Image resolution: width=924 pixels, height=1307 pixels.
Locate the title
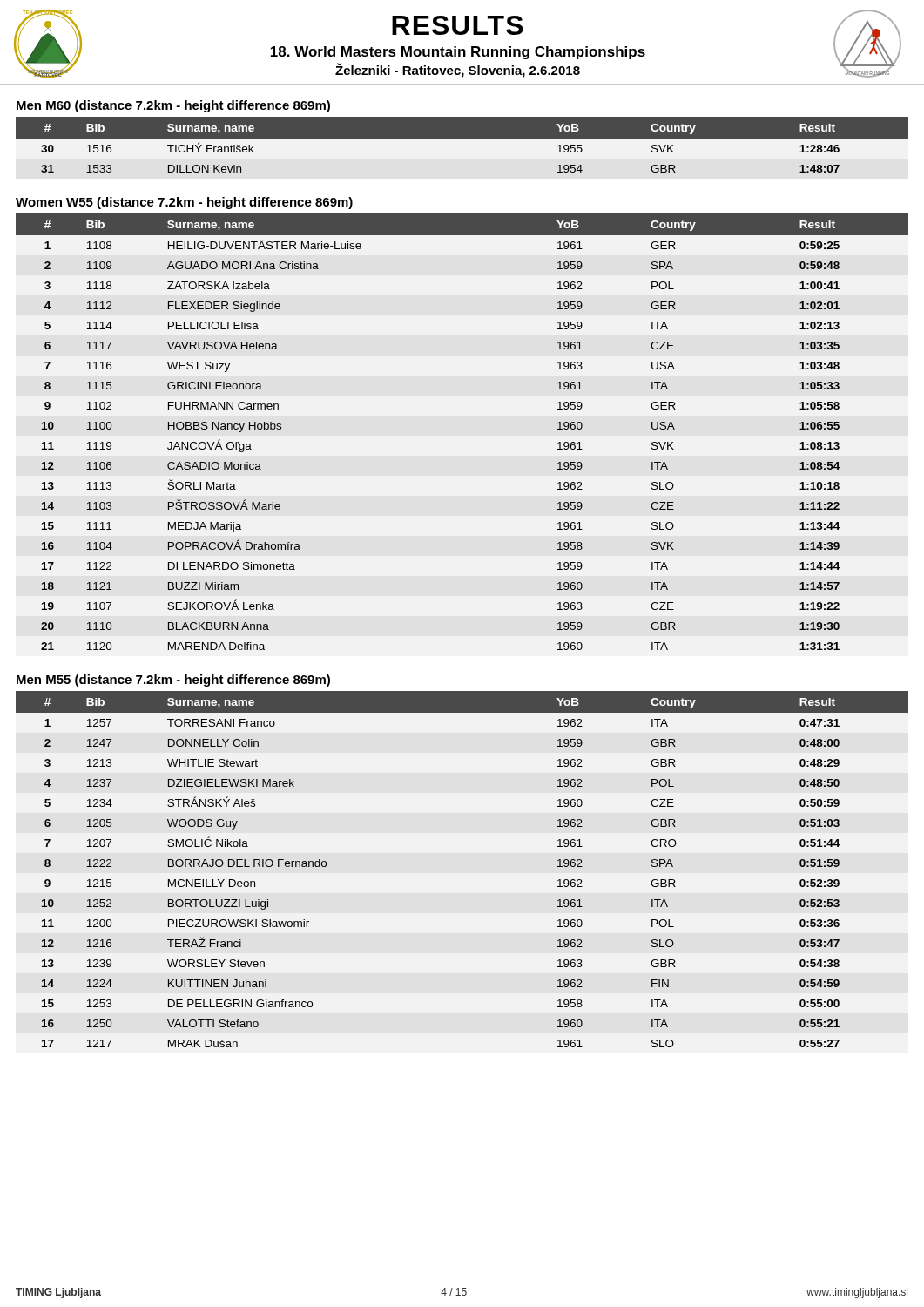tap(458, 25)
